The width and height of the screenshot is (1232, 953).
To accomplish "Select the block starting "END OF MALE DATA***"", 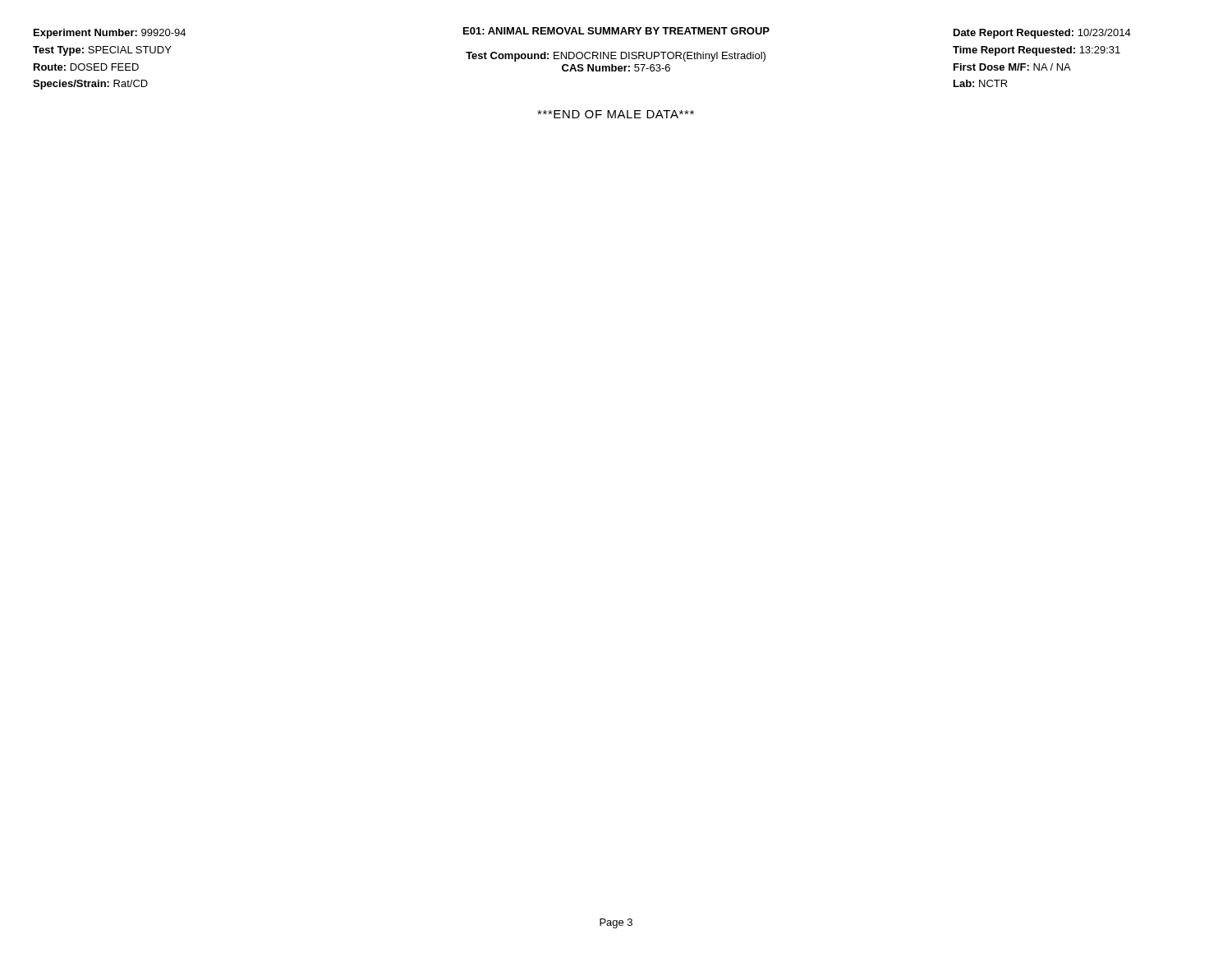I will [616, 114].
